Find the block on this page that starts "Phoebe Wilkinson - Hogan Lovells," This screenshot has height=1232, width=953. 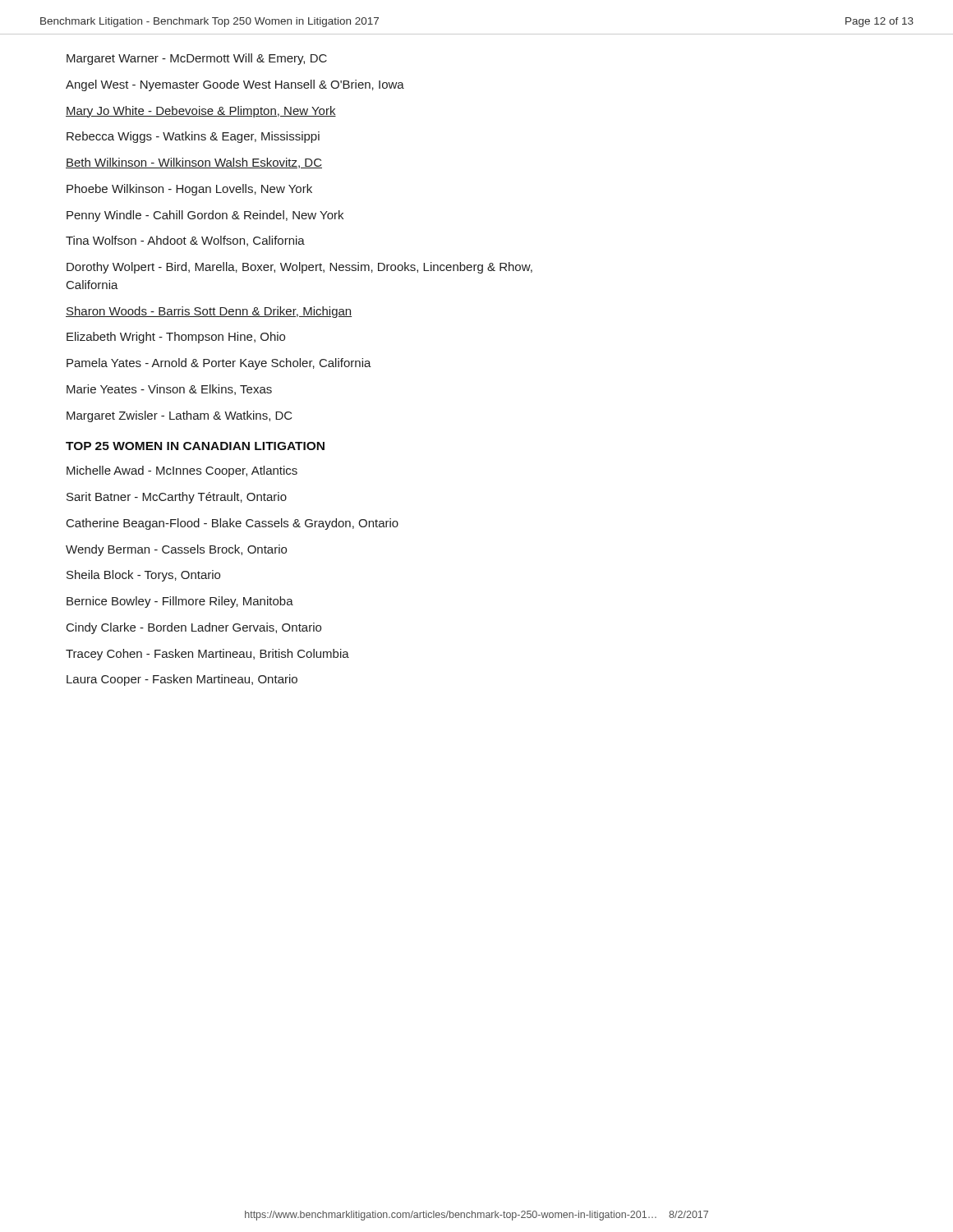[189, 188]
